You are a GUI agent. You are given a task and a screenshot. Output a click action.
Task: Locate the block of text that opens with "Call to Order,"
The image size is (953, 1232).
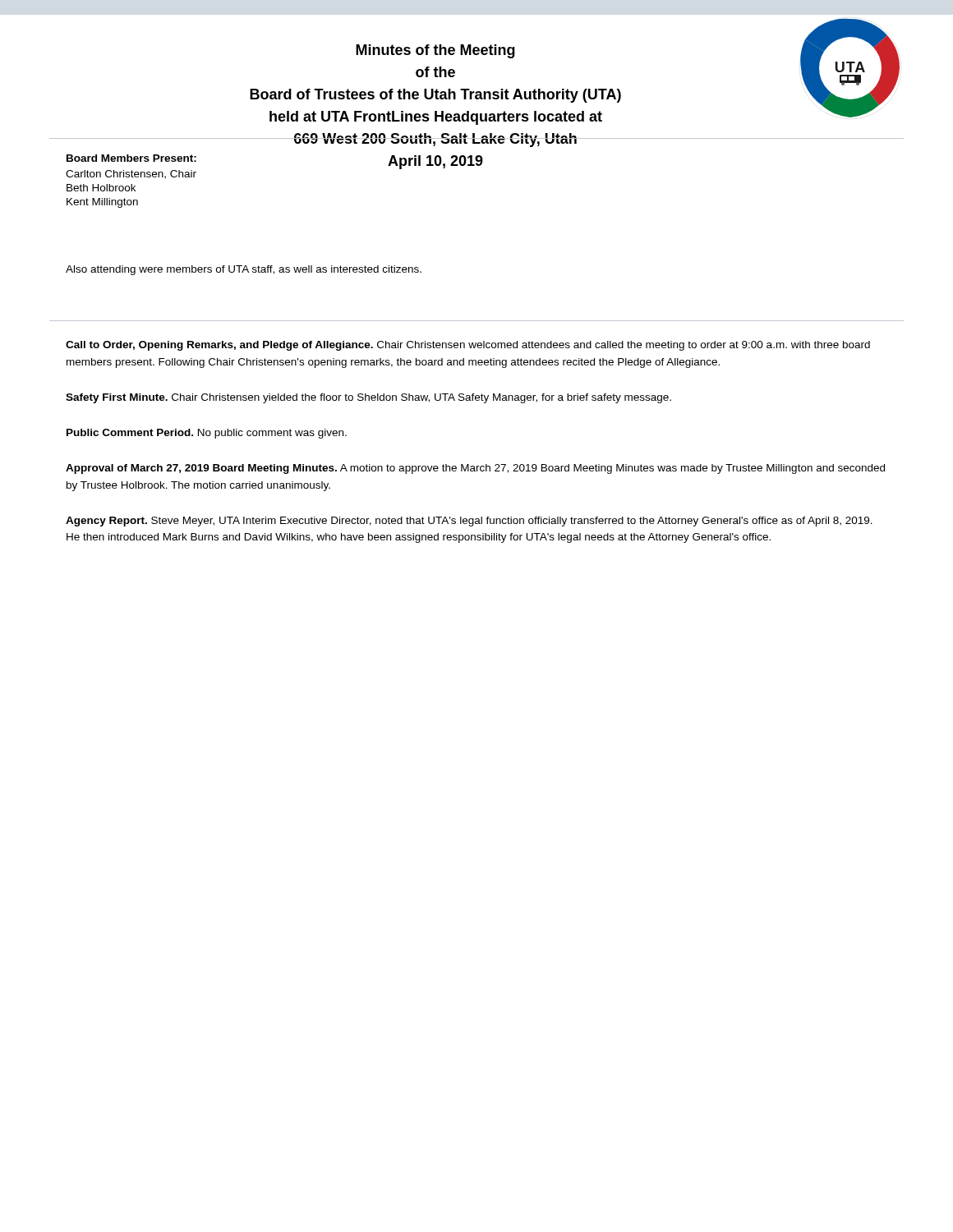[x=468, y=353]
